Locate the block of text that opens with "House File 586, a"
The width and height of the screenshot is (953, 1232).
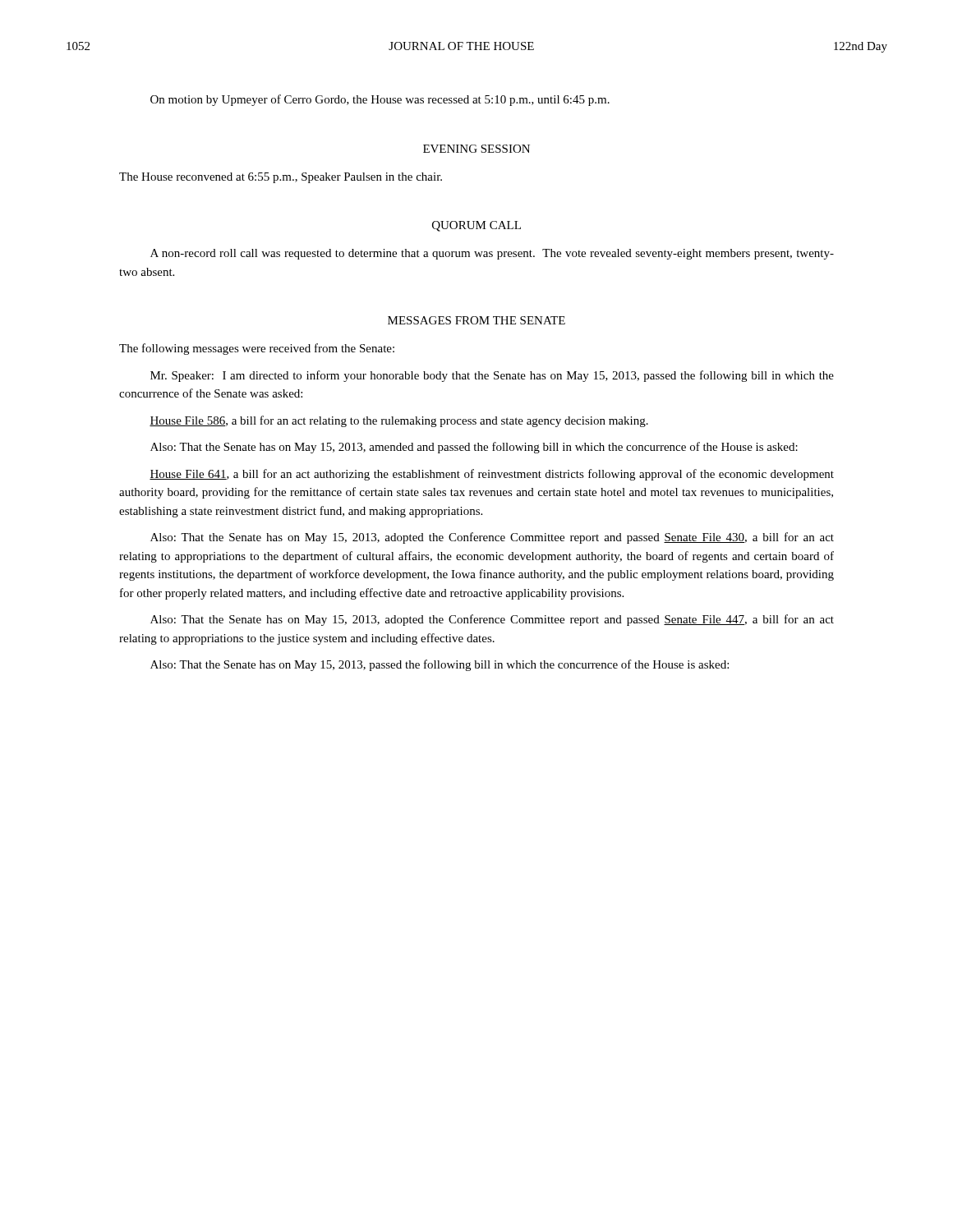399,420
